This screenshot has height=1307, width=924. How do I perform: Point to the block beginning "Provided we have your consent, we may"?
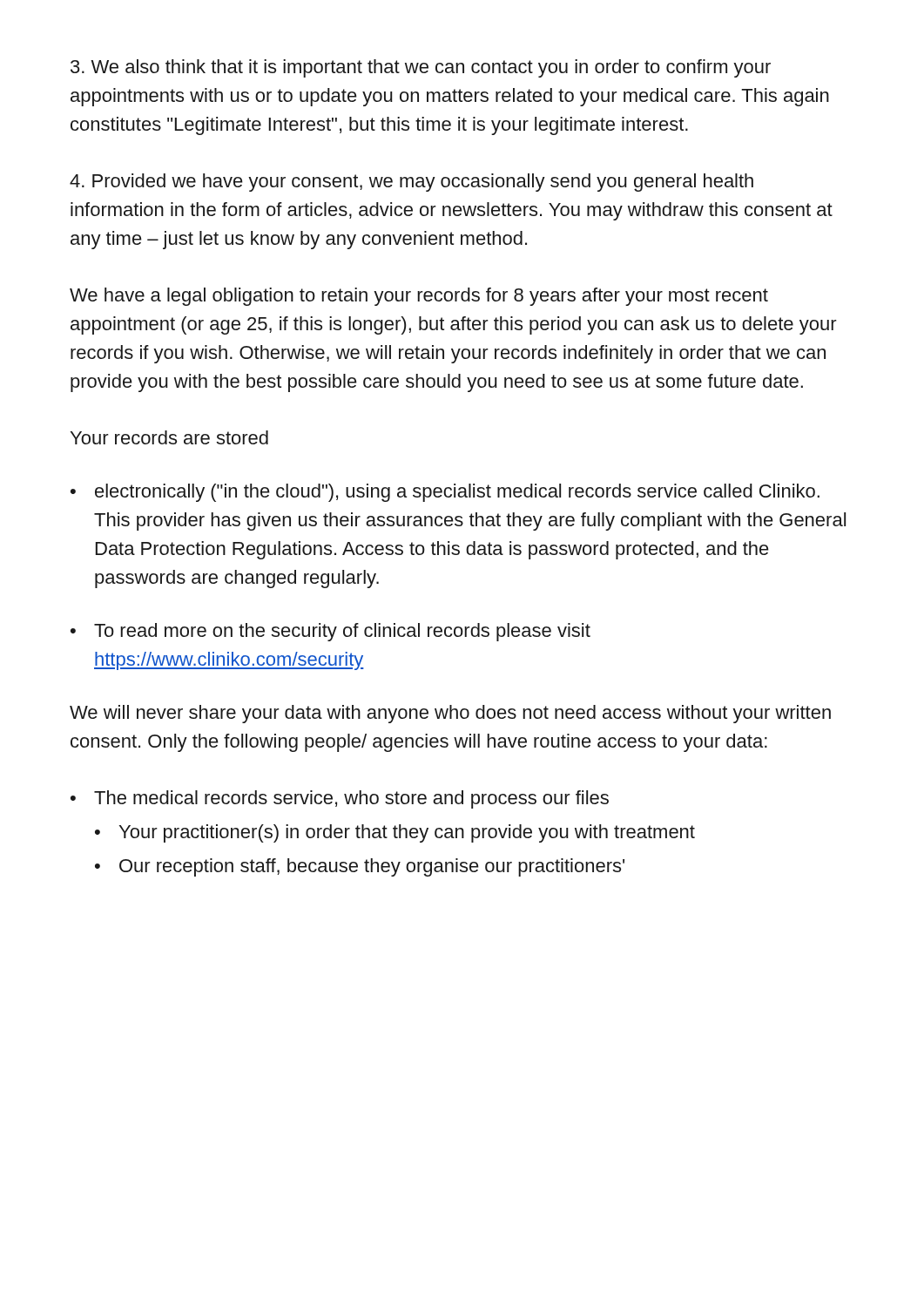tap(451, 210)
